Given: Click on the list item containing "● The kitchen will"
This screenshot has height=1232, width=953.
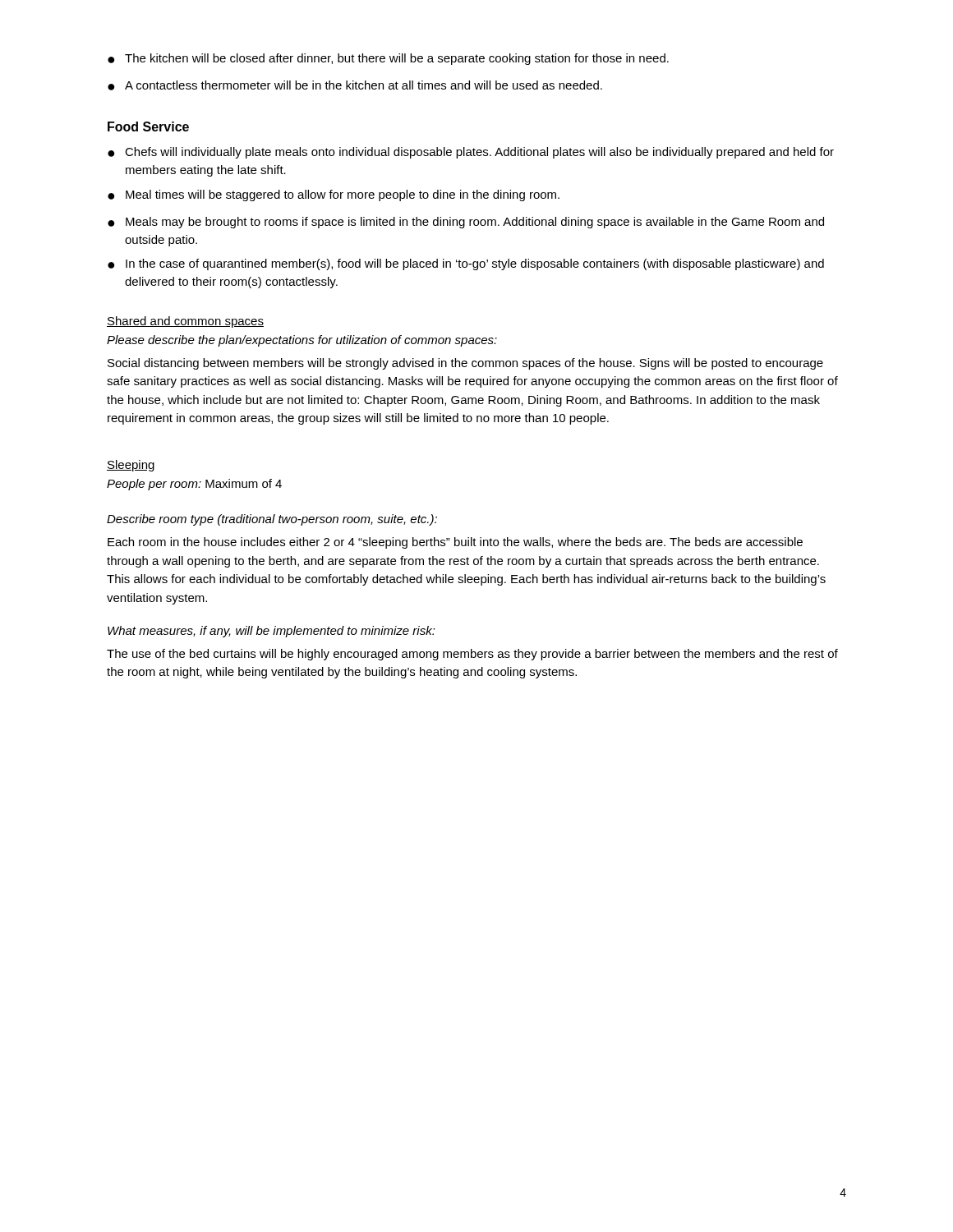Looking at the screenshot, I should (476, 60).
